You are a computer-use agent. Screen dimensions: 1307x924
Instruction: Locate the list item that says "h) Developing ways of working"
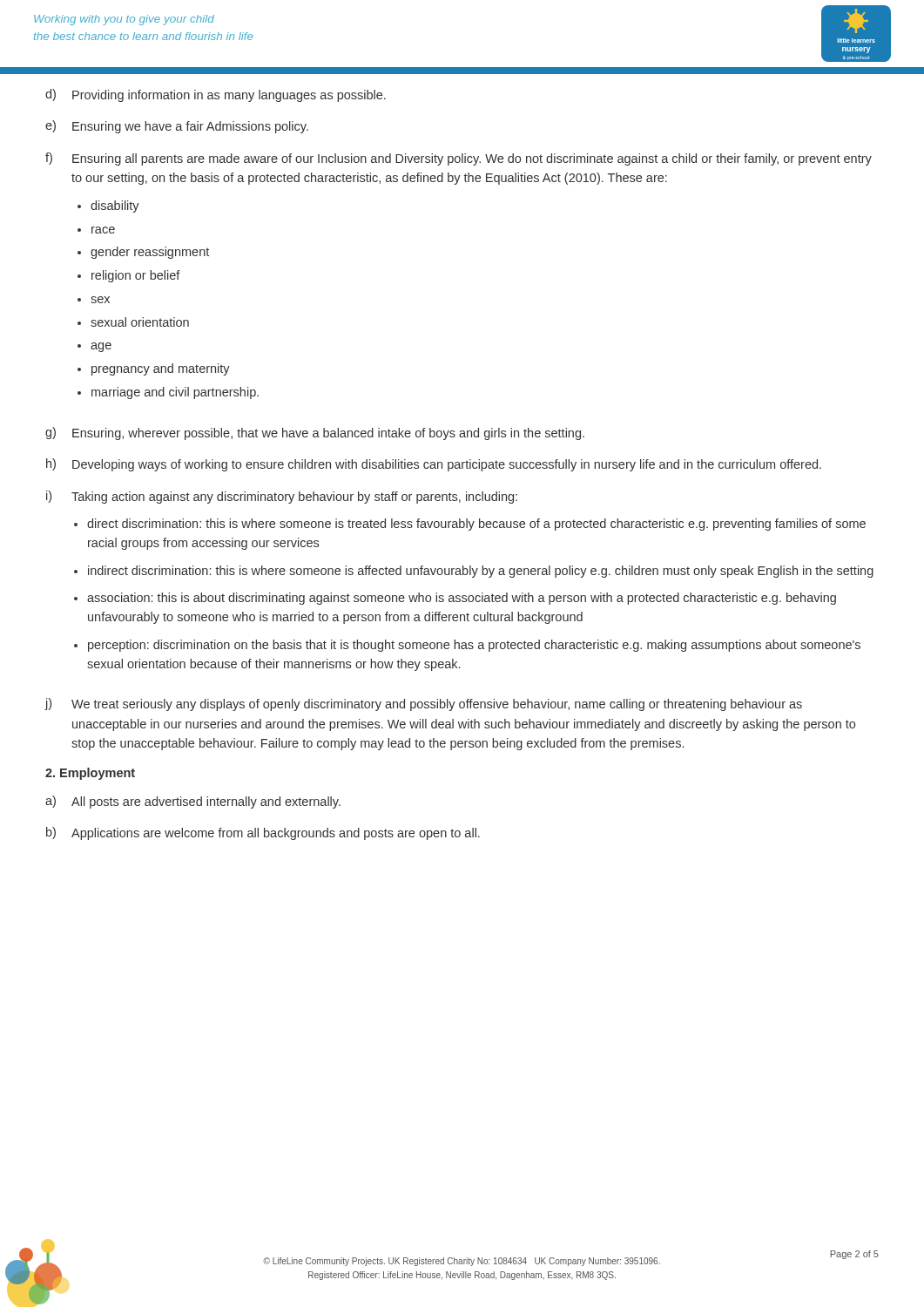[462, 465]
